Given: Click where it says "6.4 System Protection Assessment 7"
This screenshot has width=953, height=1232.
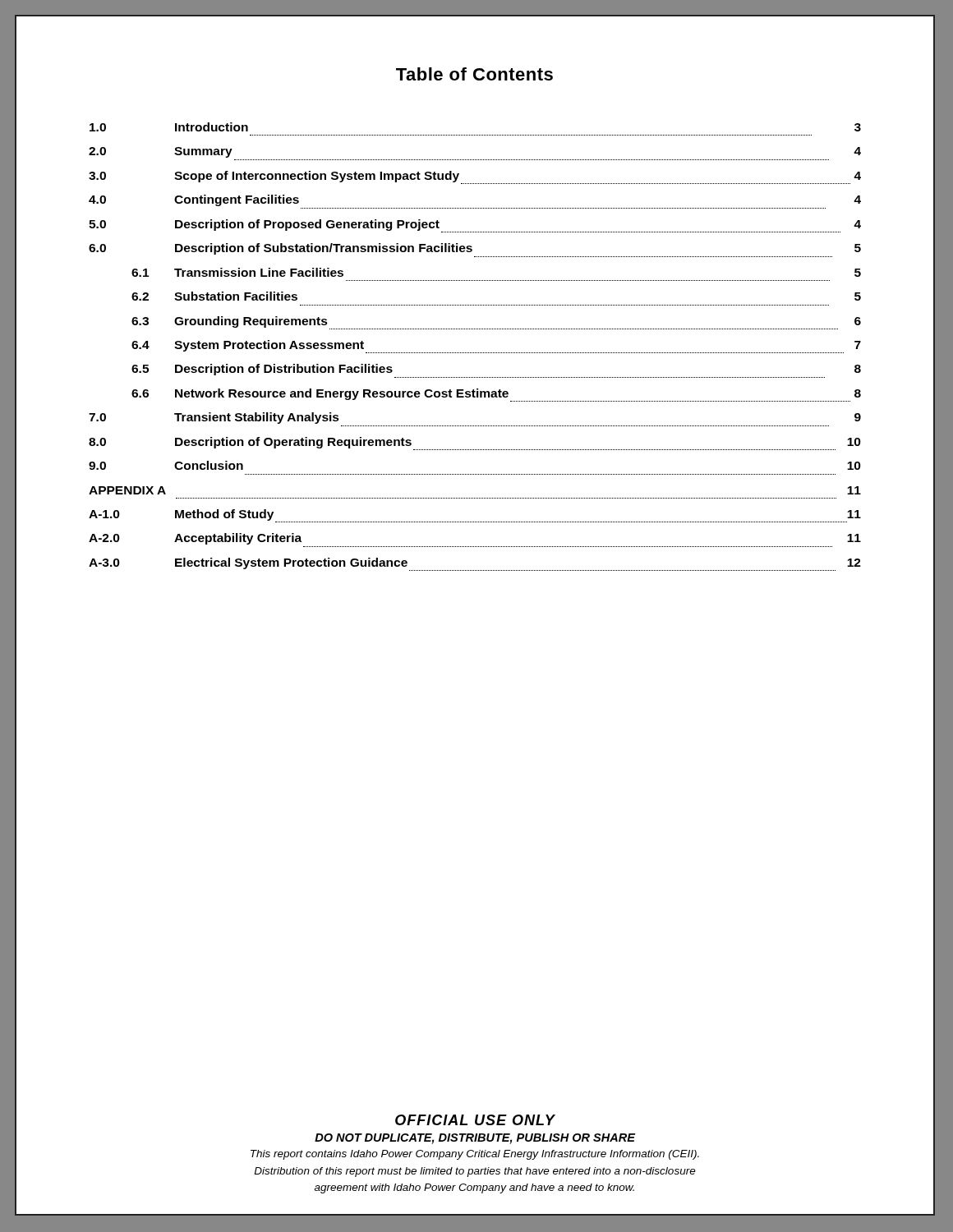Looking at the screenshot, I should (475, 345).
